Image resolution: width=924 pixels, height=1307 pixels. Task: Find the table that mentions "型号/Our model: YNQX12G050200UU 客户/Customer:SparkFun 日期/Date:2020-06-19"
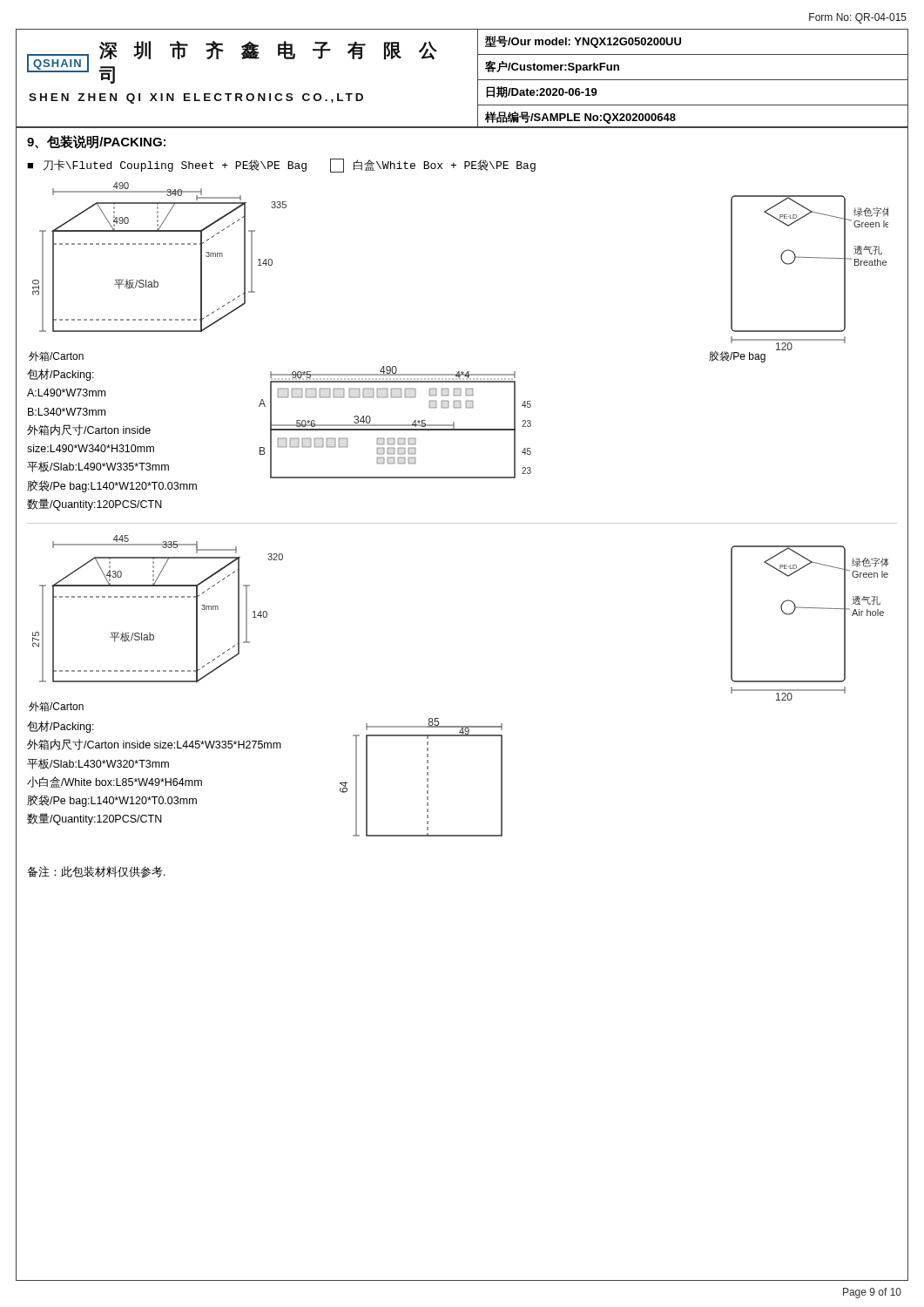[693, 78]
